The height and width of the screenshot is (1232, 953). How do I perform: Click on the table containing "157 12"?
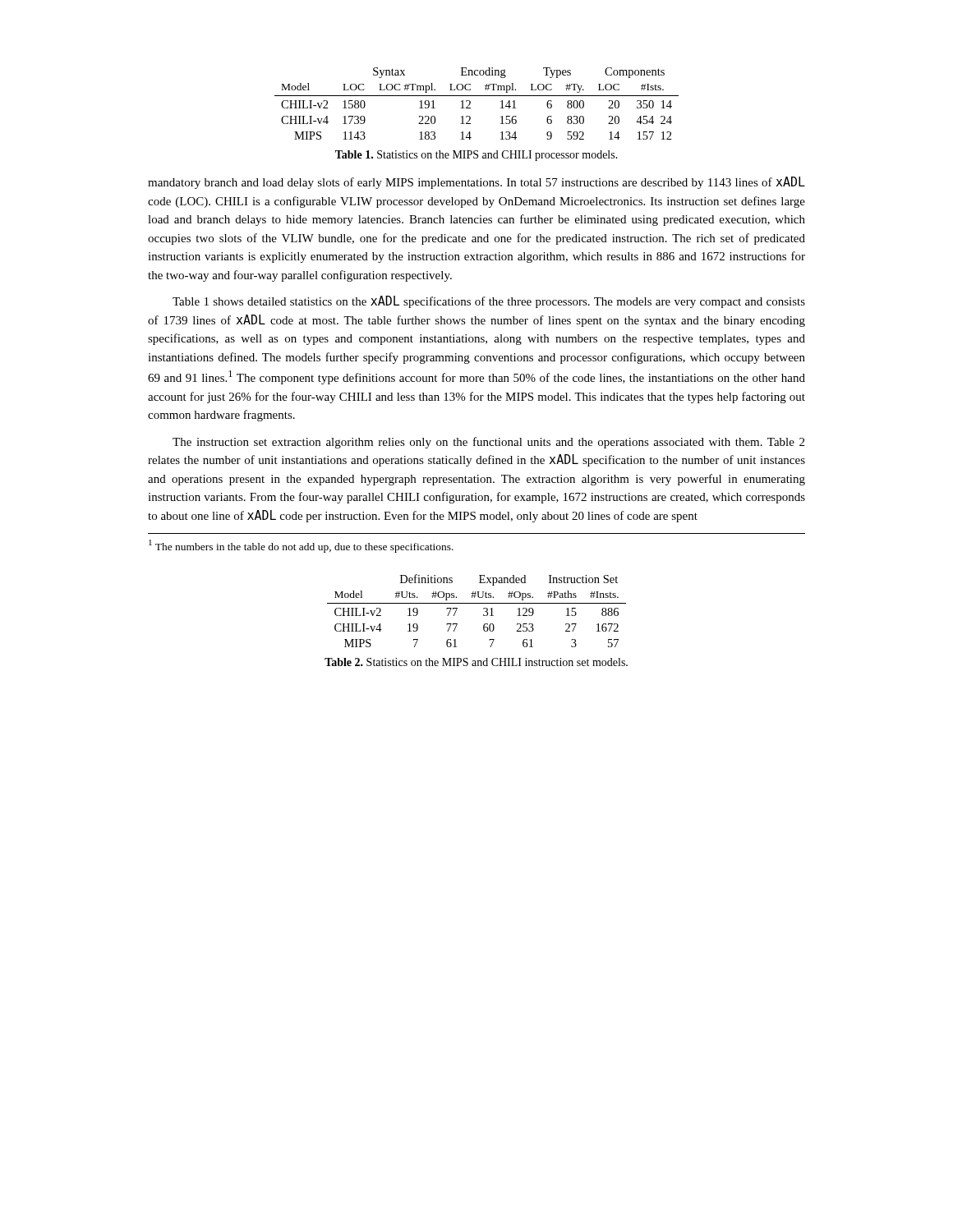click(476, 104)
